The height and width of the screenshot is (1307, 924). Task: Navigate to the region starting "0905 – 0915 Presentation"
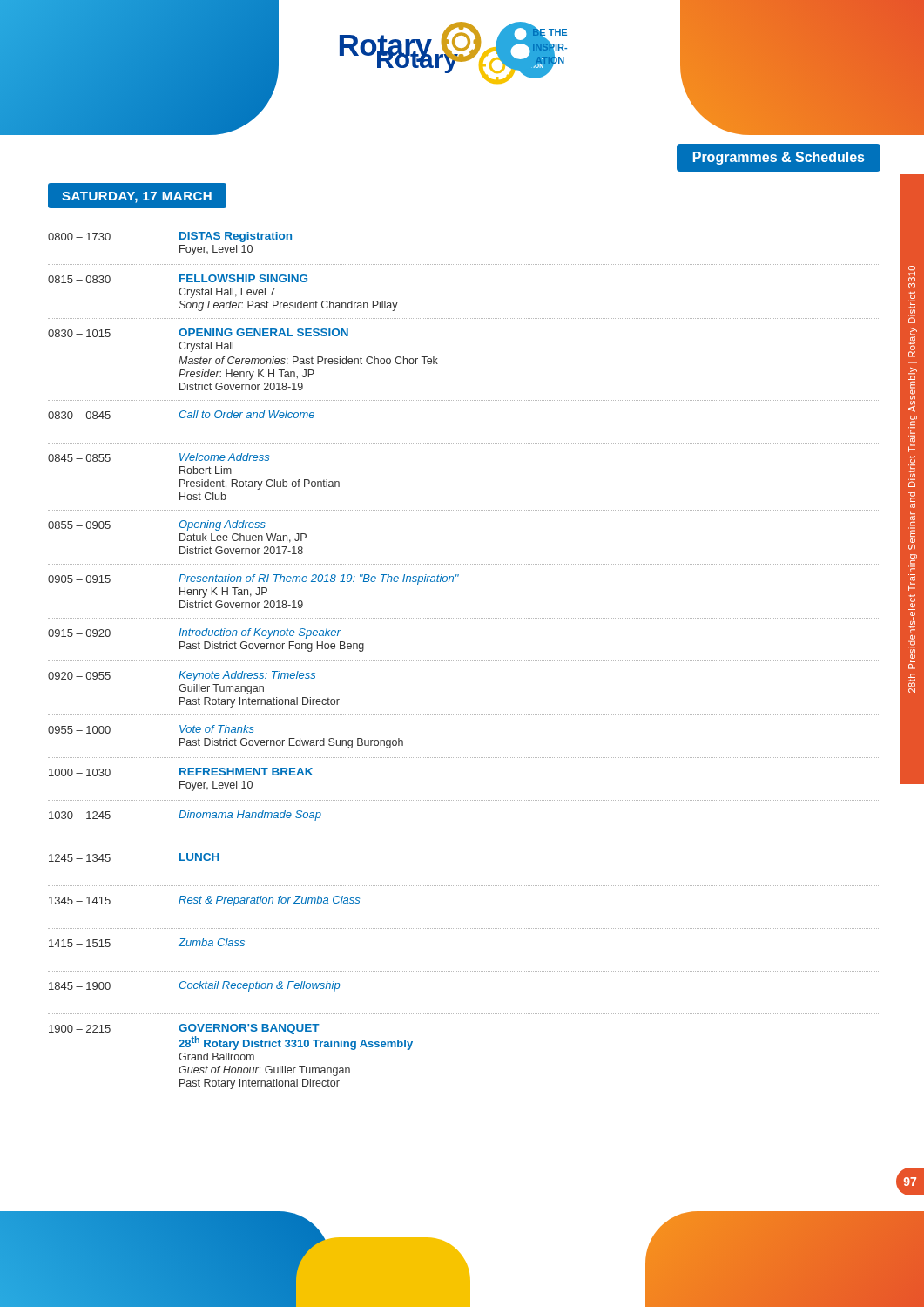coord(253,579)
